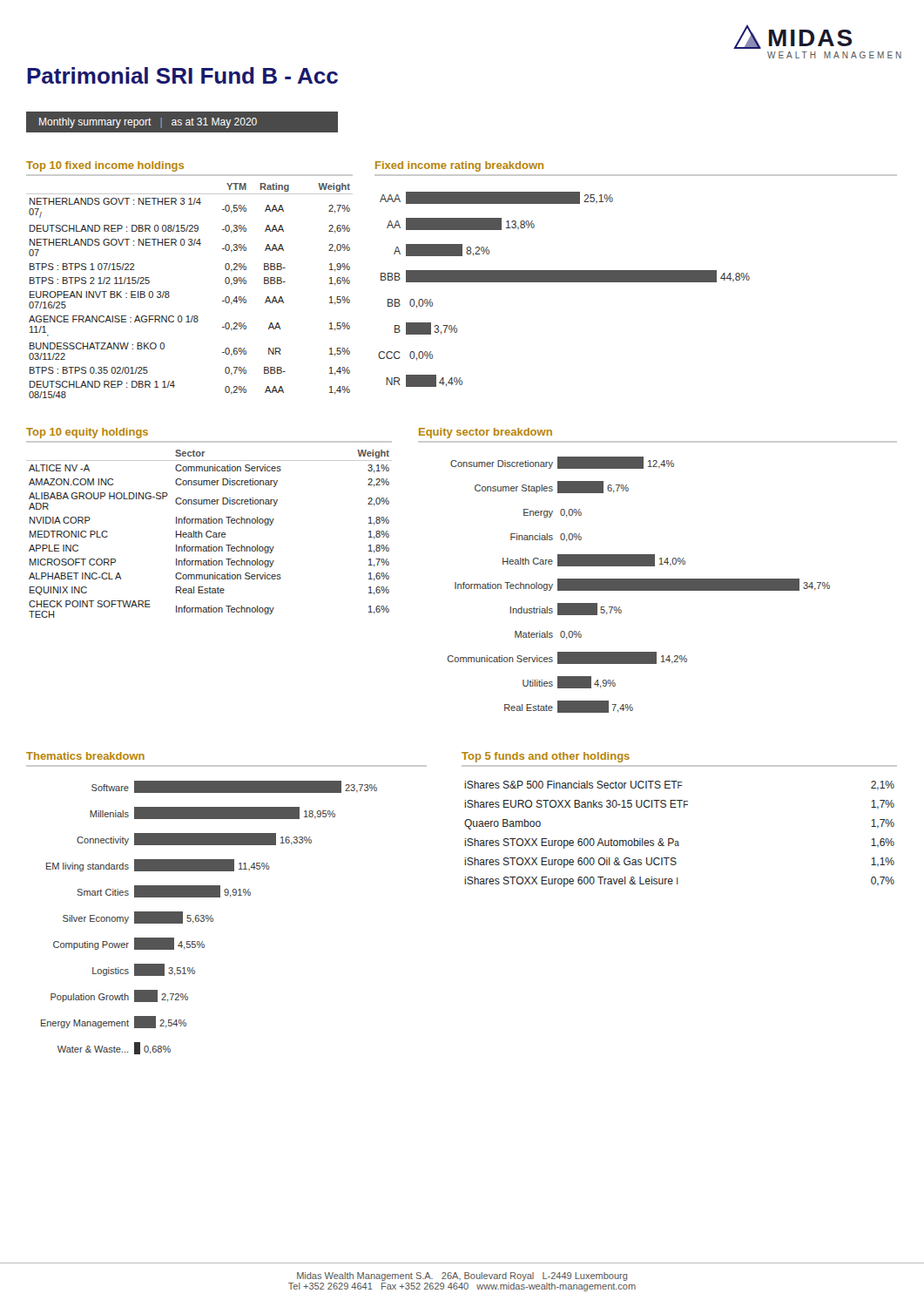Click on the text block starting "Patrimonial SRI Fund B - Acc"
The width and height of the screenshot is (924, 1307).
pyautogui.click(x=182, y=76)
